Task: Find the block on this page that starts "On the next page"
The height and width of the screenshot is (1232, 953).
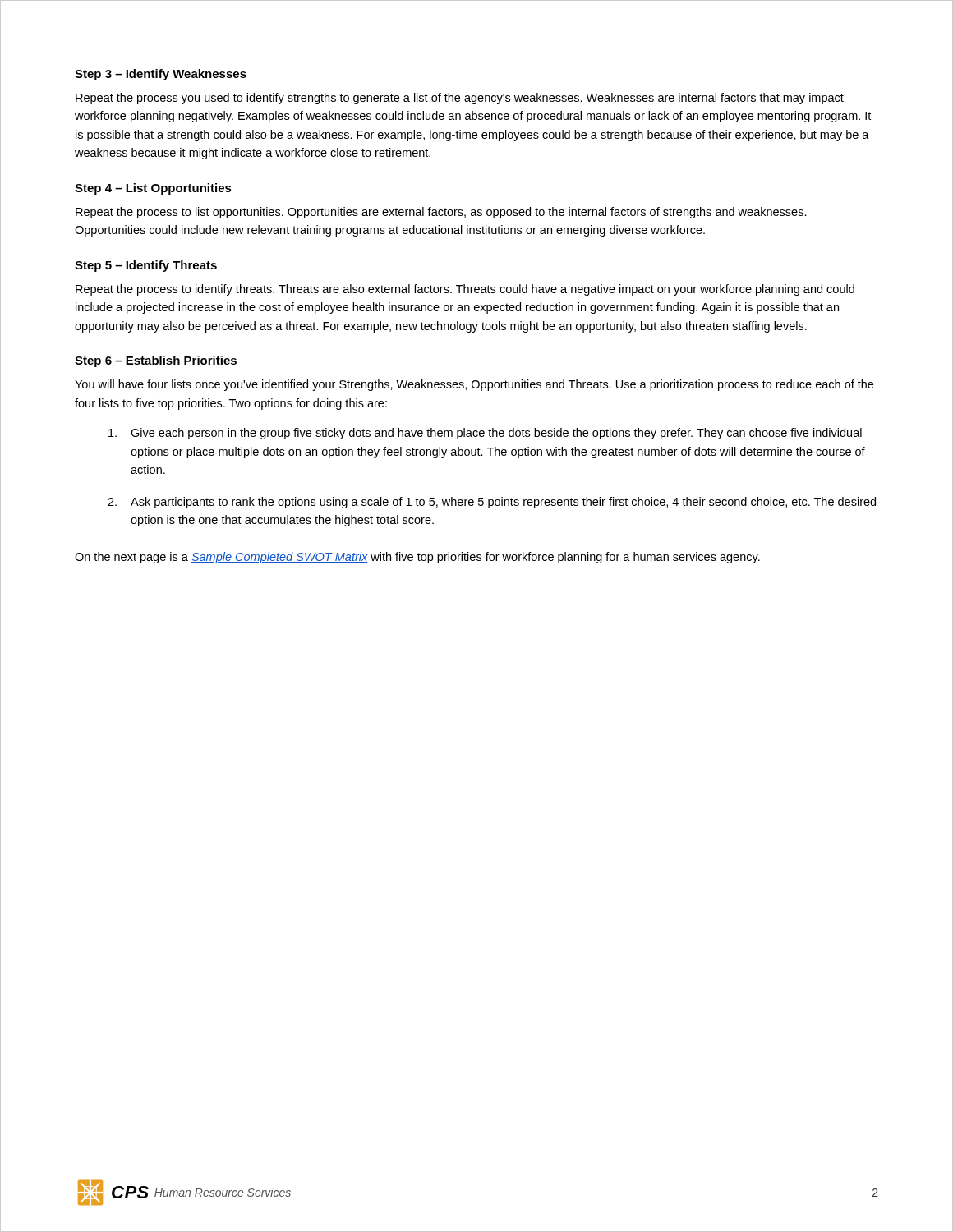Action: click(x=418, y=556)
